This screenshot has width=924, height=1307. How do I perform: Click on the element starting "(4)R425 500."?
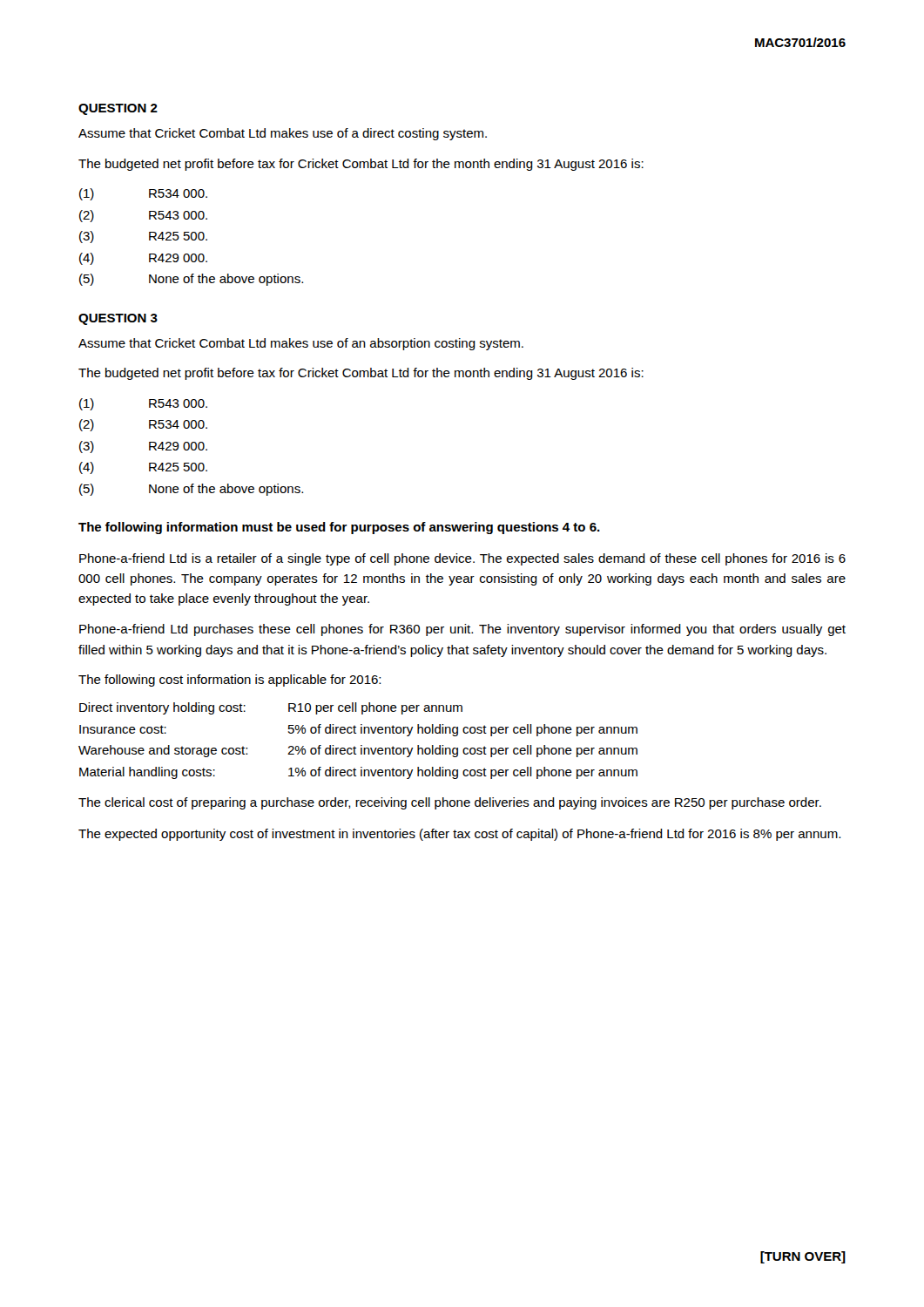pyautogui.click(x=88, y=467)
